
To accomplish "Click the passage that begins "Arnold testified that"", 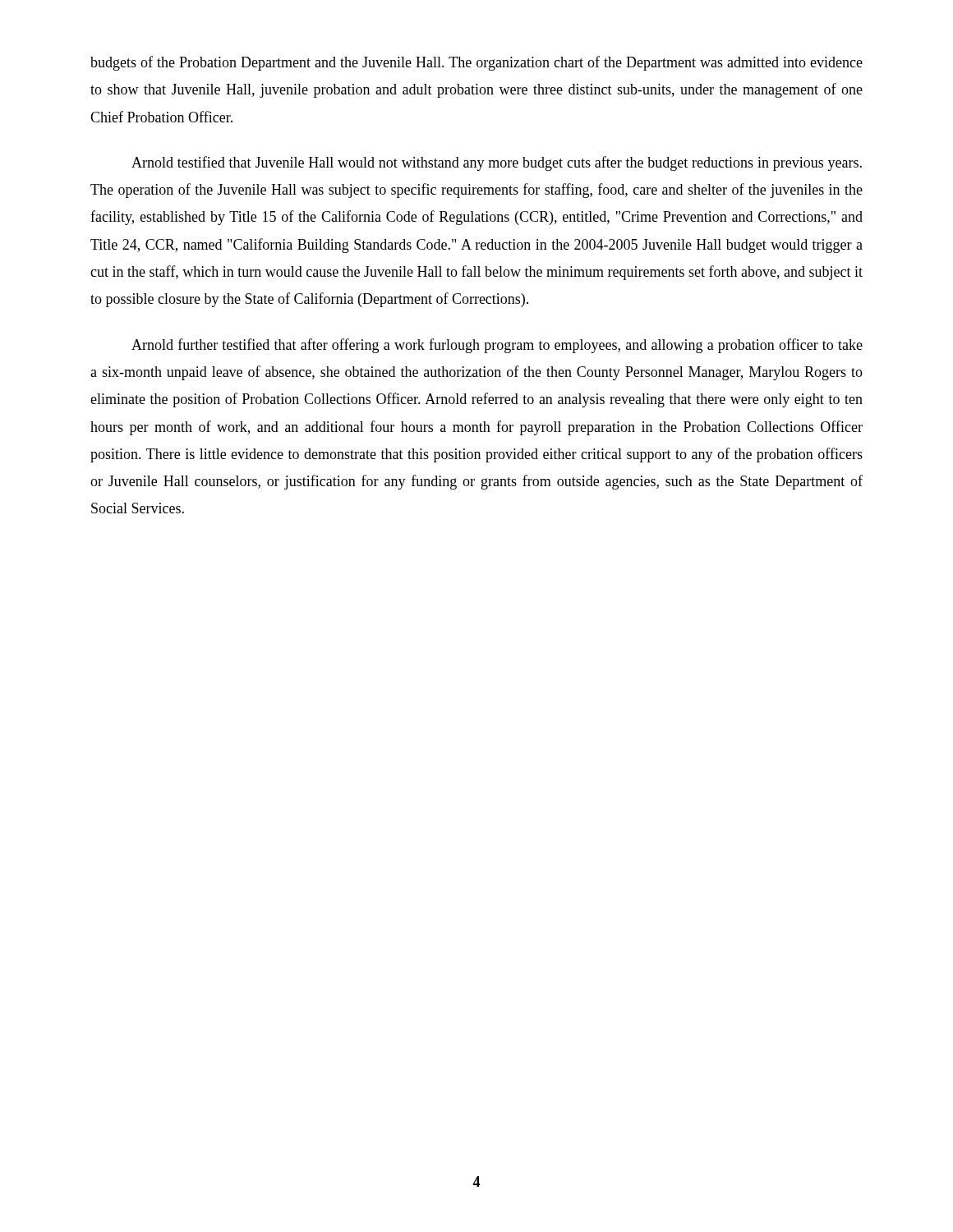I will (476, 231).
